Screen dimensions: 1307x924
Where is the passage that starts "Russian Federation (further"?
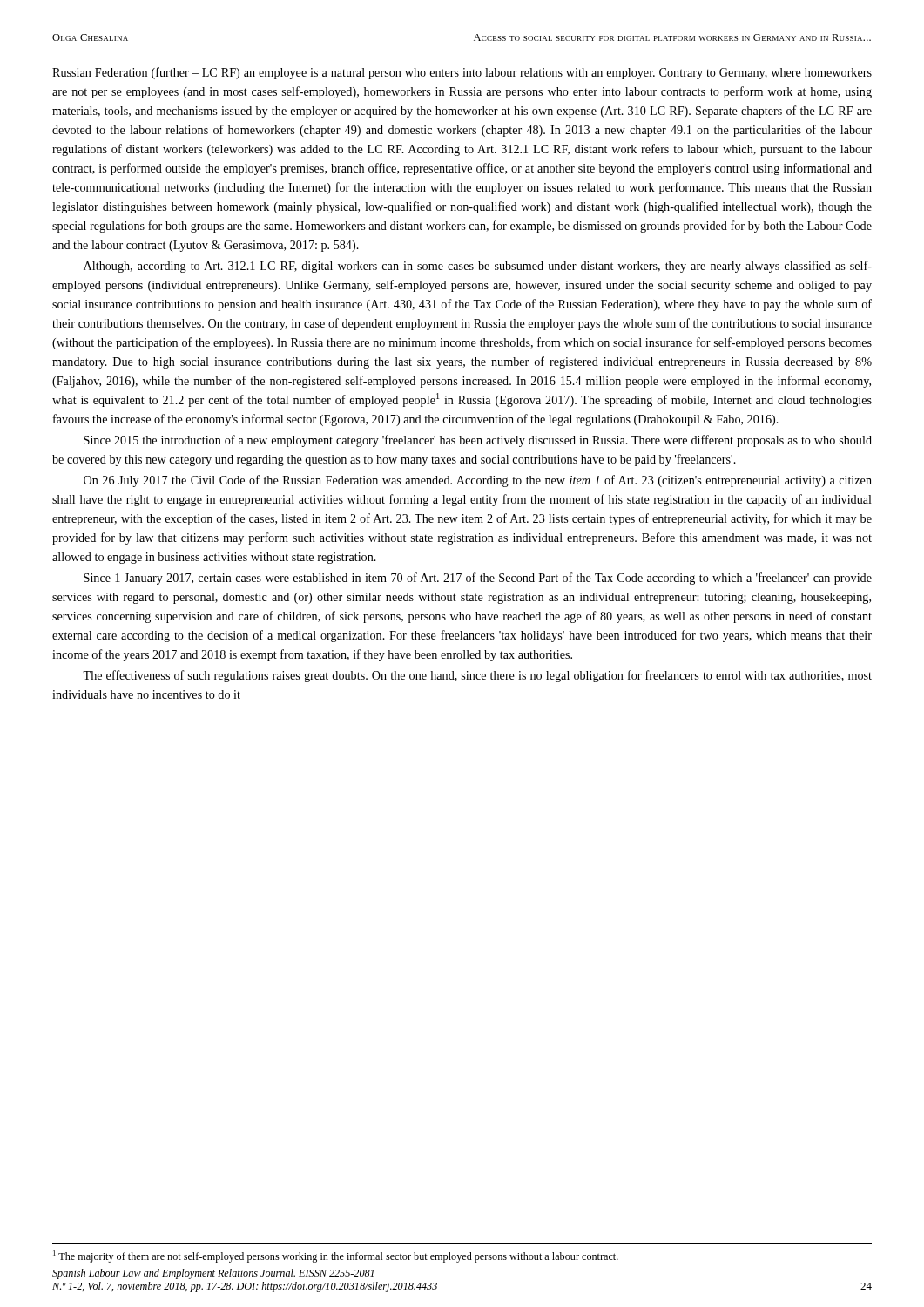(x=462, y=159)
